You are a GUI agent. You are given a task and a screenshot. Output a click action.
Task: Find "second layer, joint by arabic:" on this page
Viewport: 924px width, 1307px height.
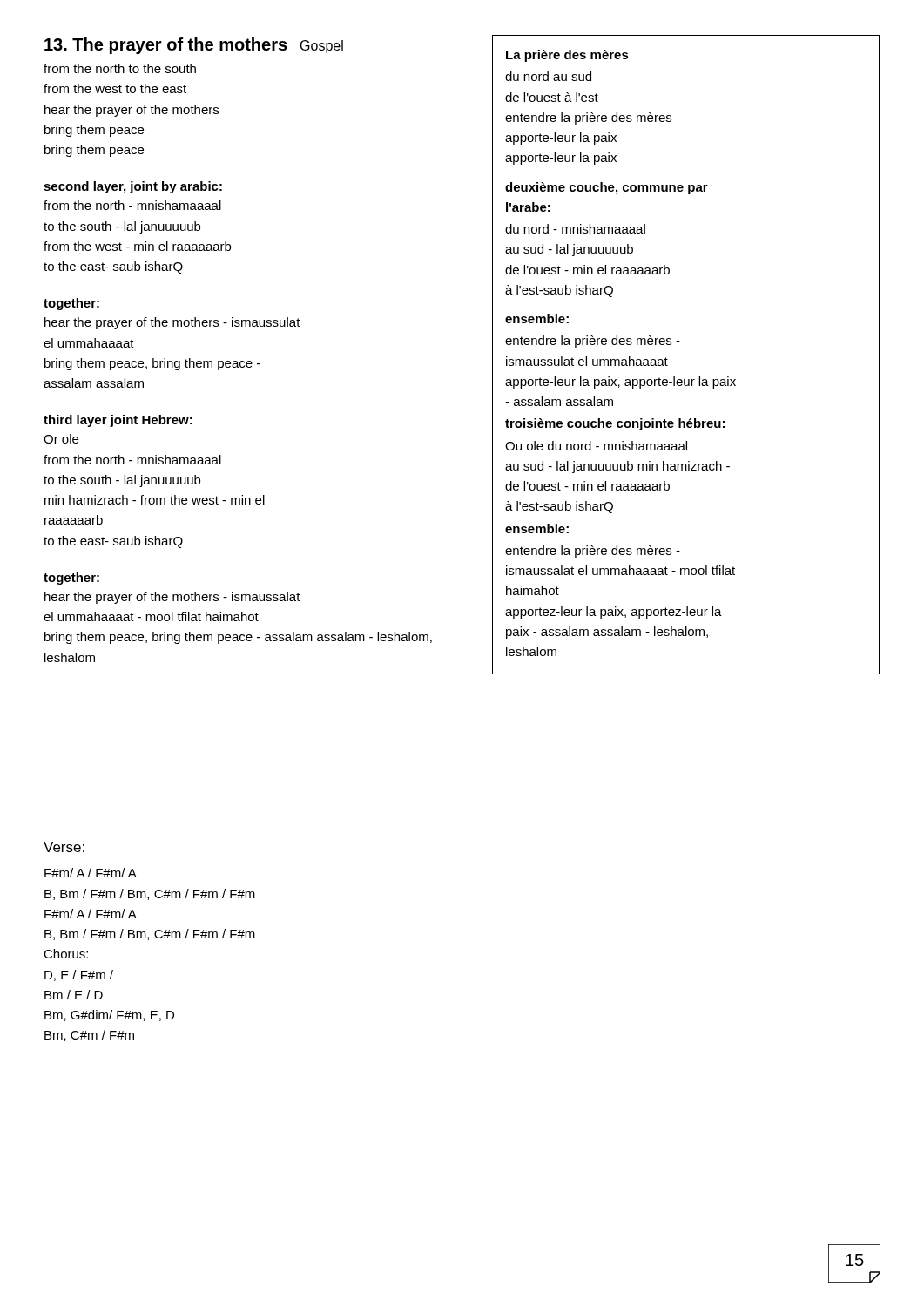pos(133,187)
